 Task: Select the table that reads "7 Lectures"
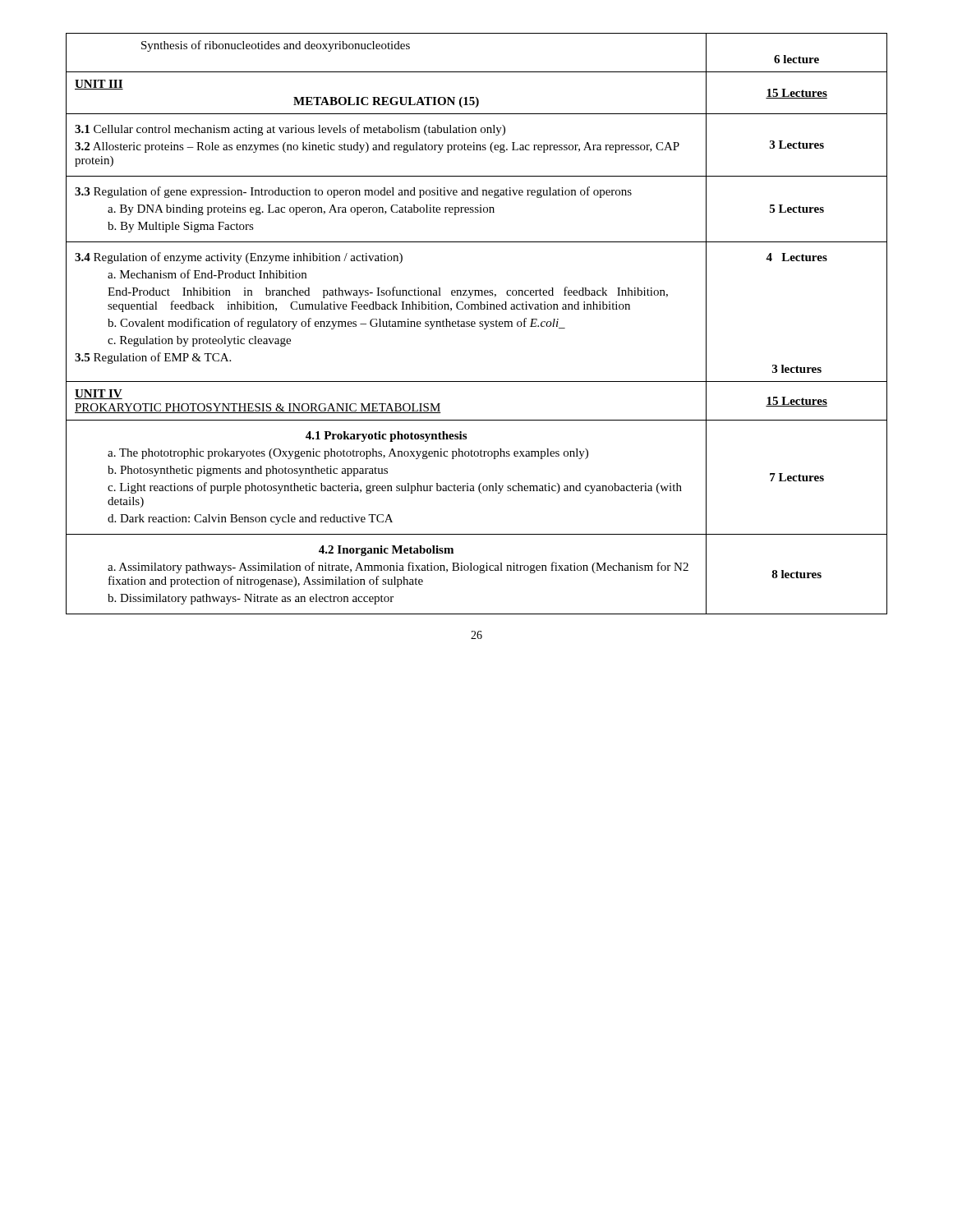476,324
